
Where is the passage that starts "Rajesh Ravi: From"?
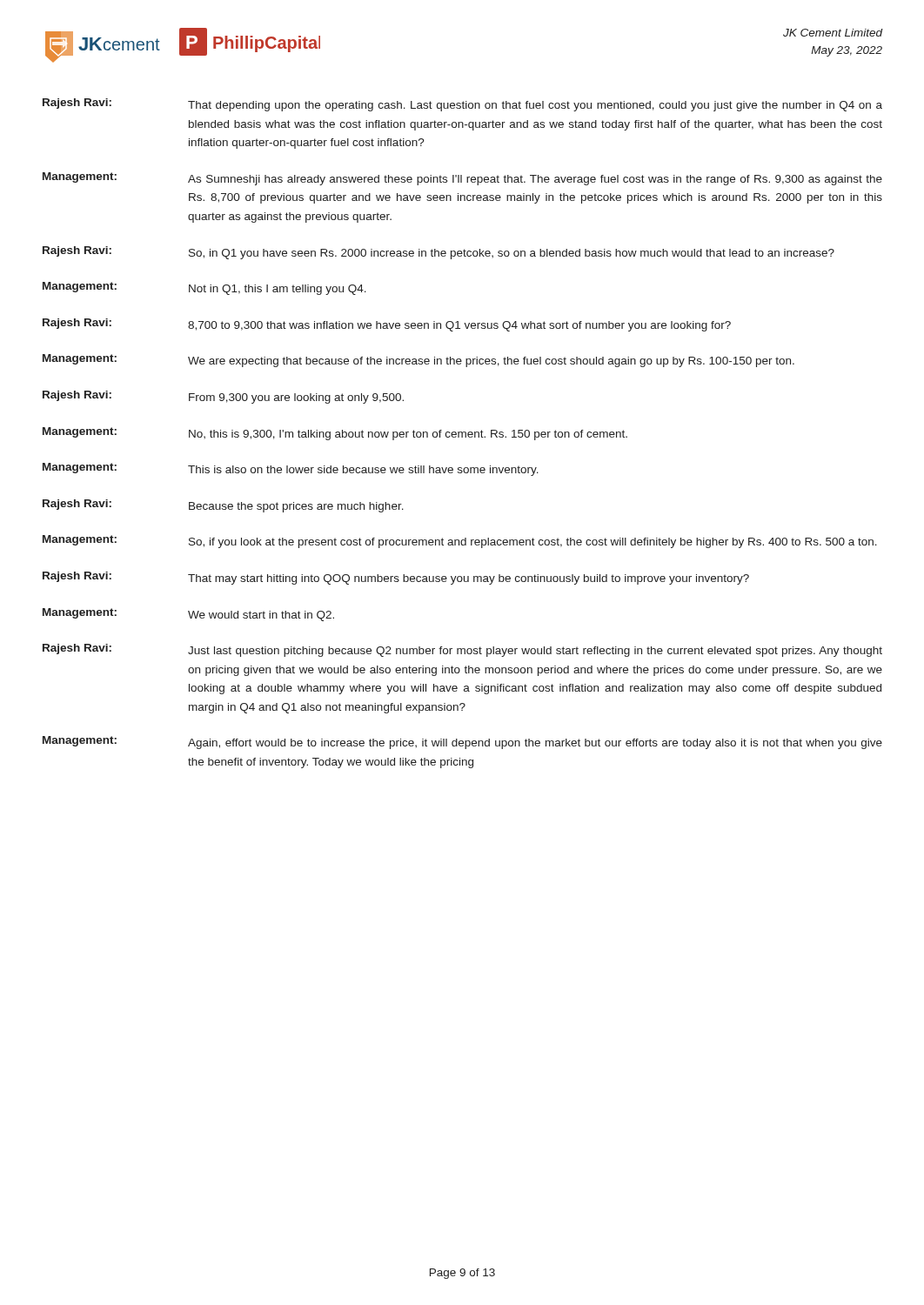(x=223, y=397)
